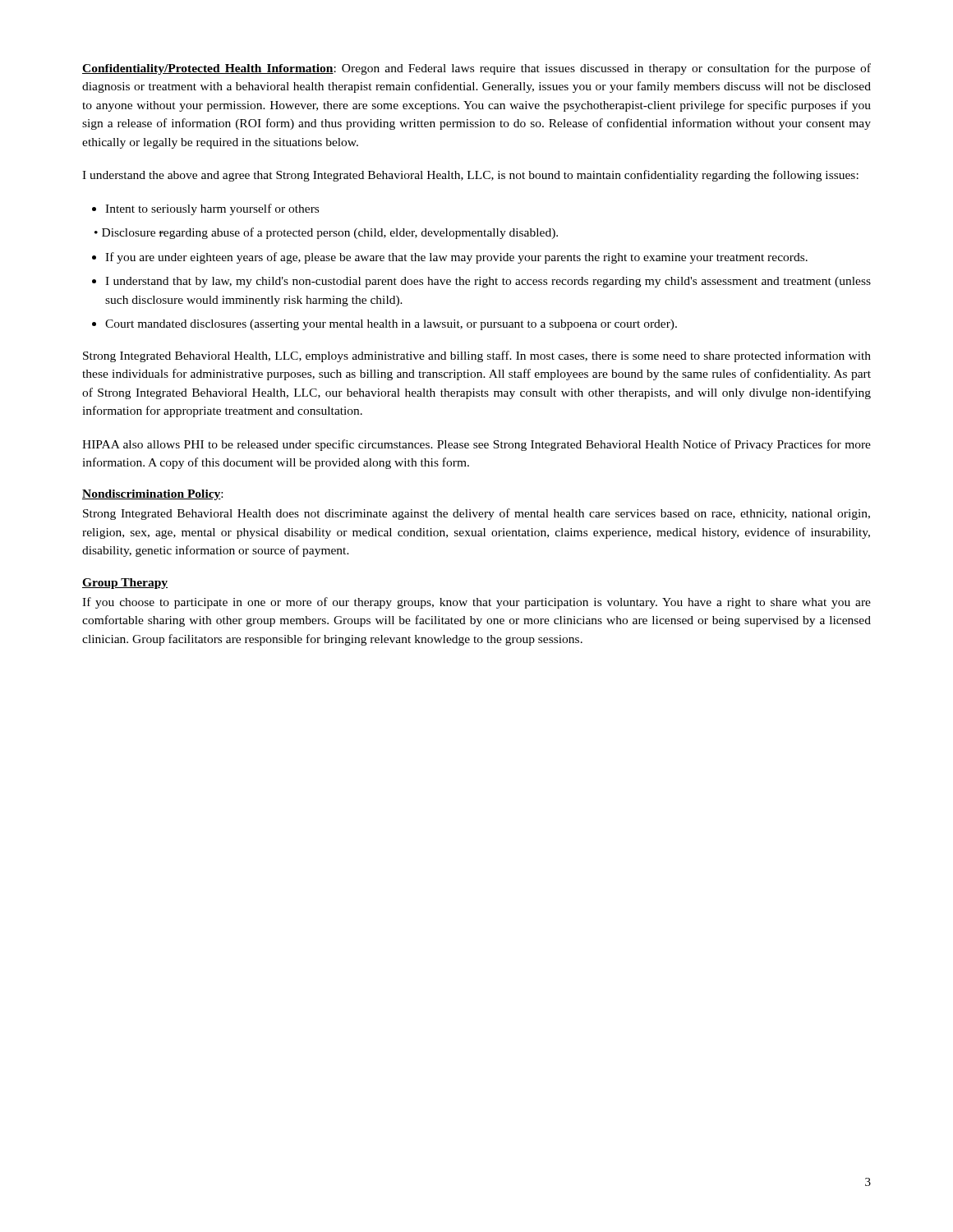This screenshot has height=1232, width=953.
Task: Click on the list item with the text "Intent to seriously harm yourself"
Action: pyautogui.click(x=205, y=209)
